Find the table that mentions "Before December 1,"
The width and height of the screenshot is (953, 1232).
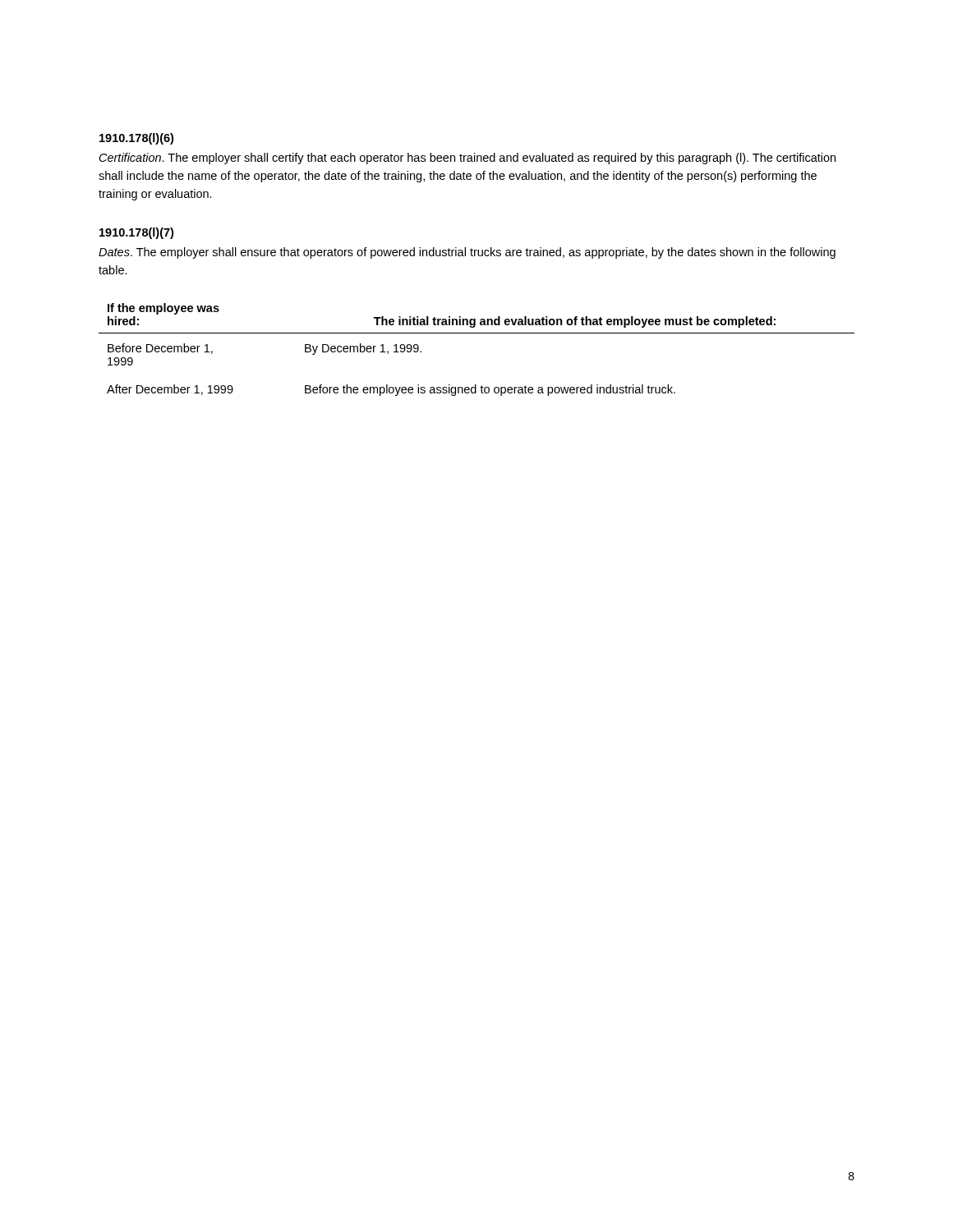[x=476, y=350]
